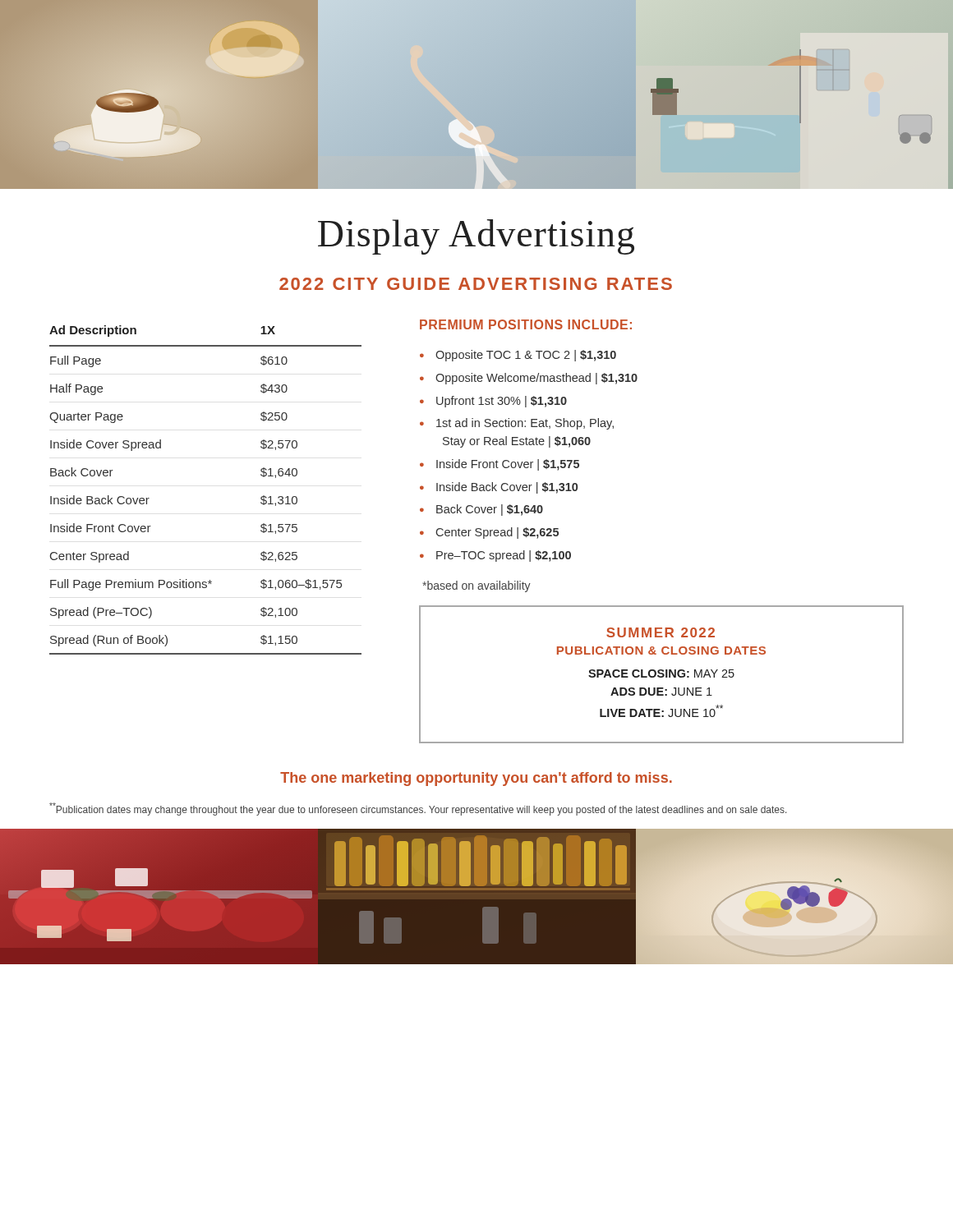Locate the region starting "● Pre–TOC spread | $2,100"

(495, 555)
